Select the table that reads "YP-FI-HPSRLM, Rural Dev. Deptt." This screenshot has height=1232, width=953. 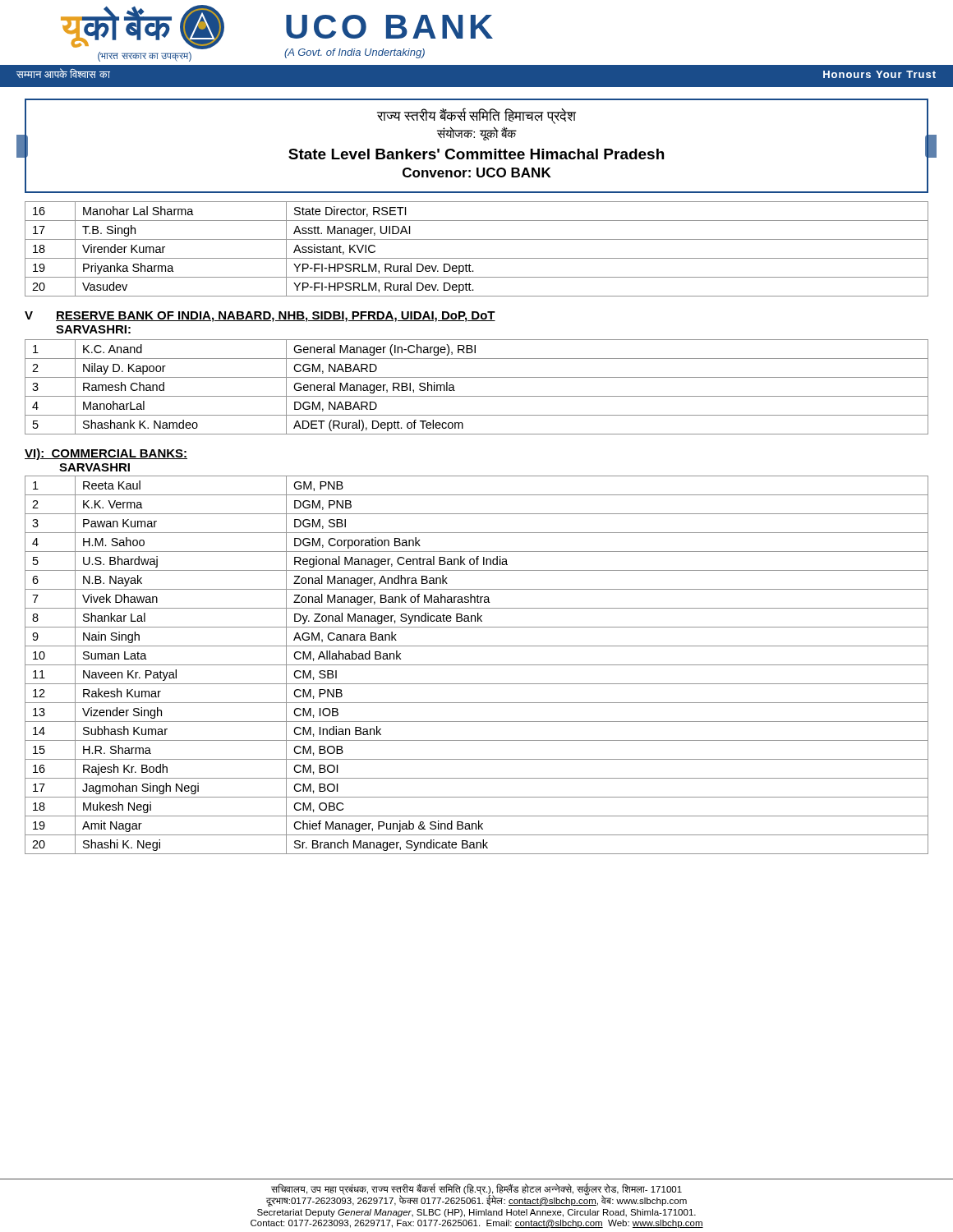476,249
